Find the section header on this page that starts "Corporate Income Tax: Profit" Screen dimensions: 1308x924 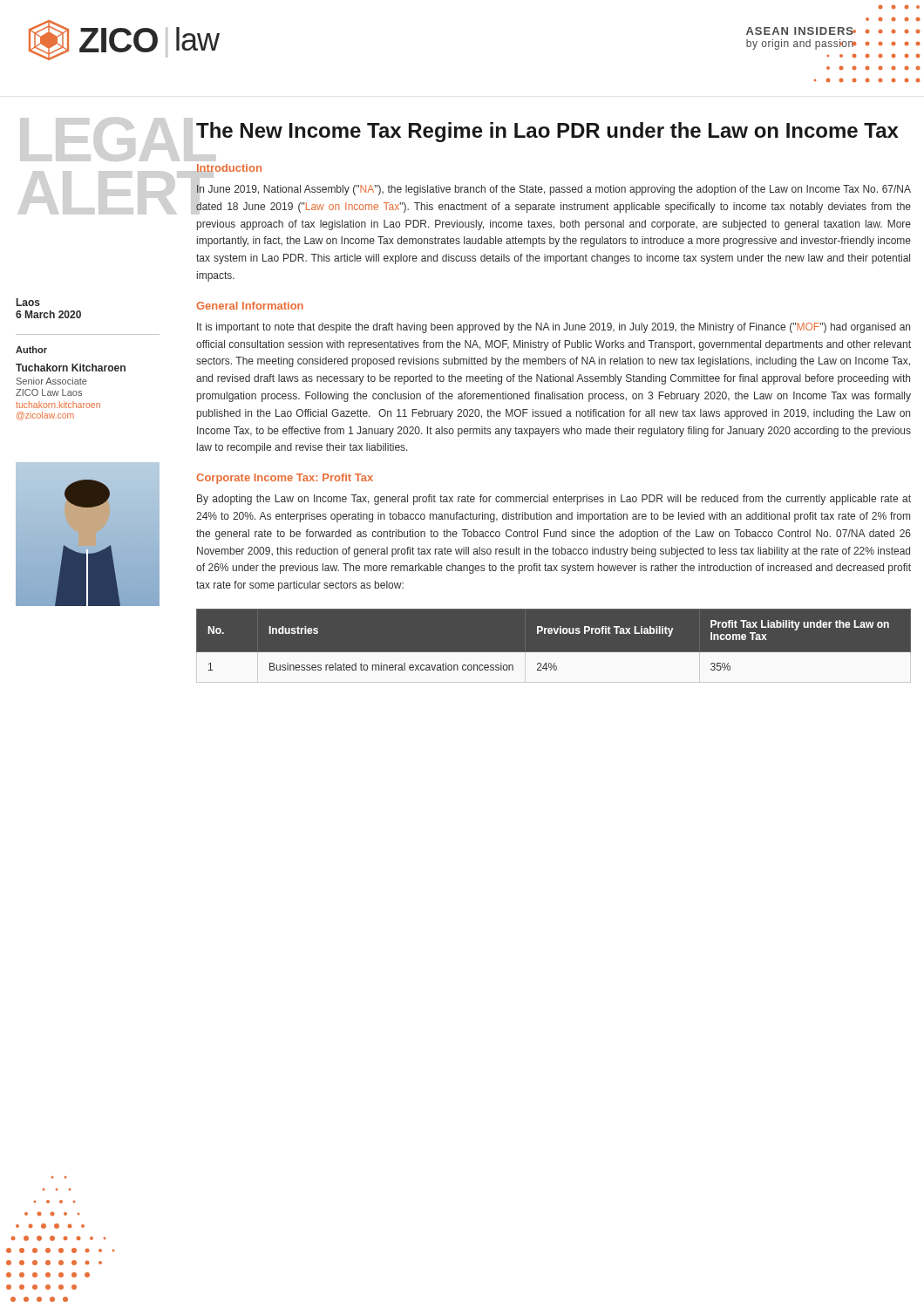click(x=285, y=478)
